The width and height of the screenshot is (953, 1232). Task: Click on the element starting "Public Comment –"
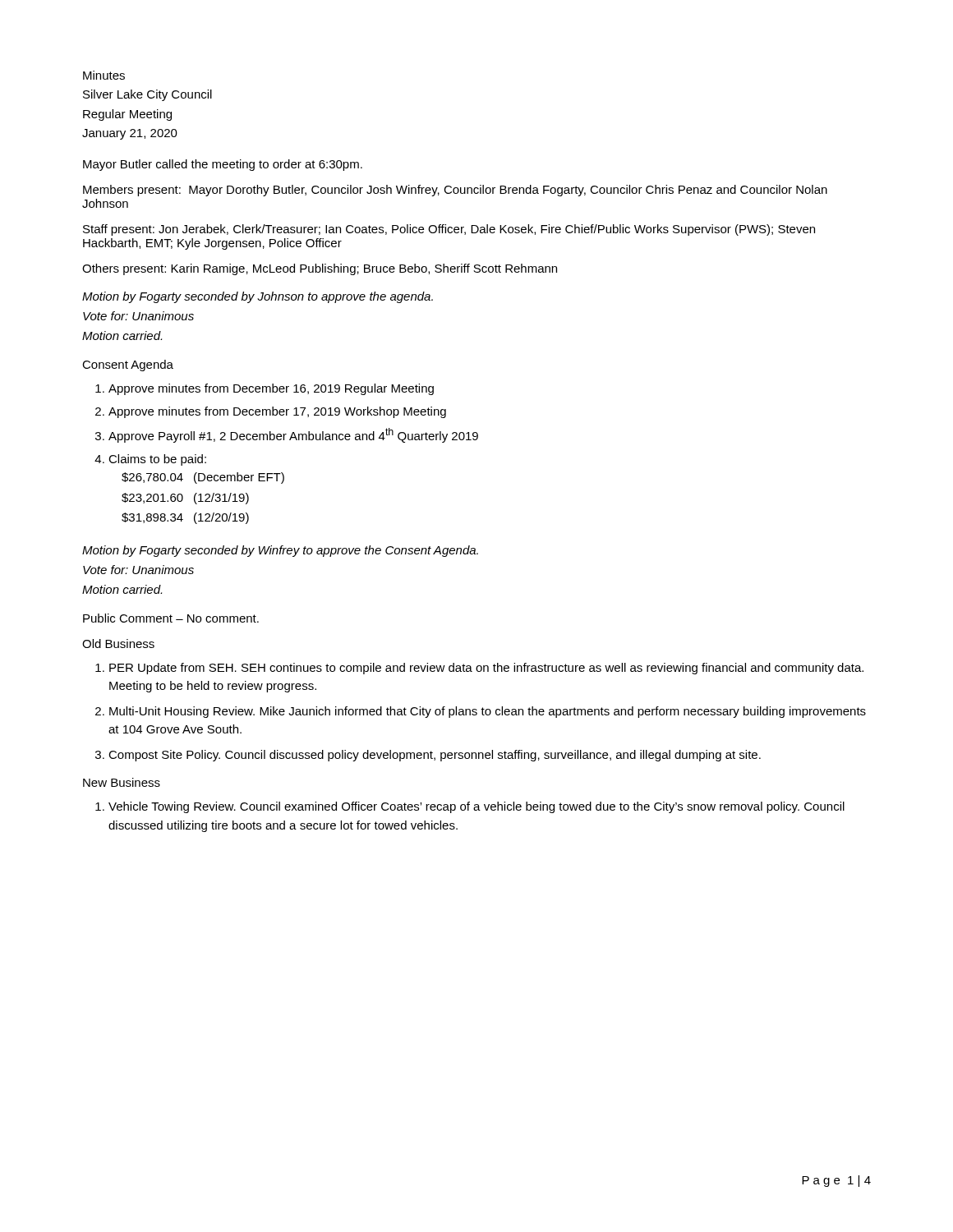click(171, 618)
